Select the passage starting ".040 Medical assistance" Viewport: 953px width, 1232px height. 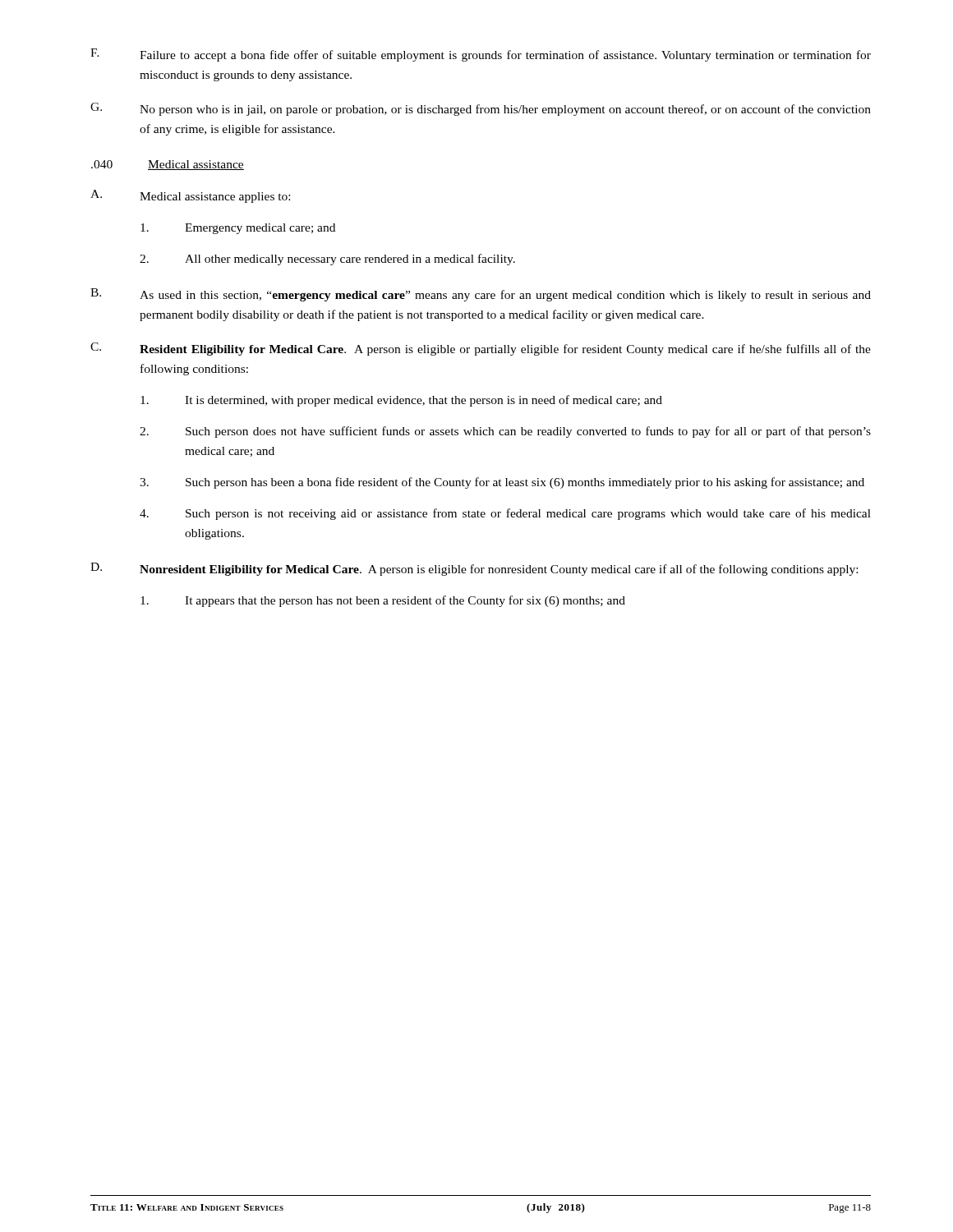(x=168, y=165)
